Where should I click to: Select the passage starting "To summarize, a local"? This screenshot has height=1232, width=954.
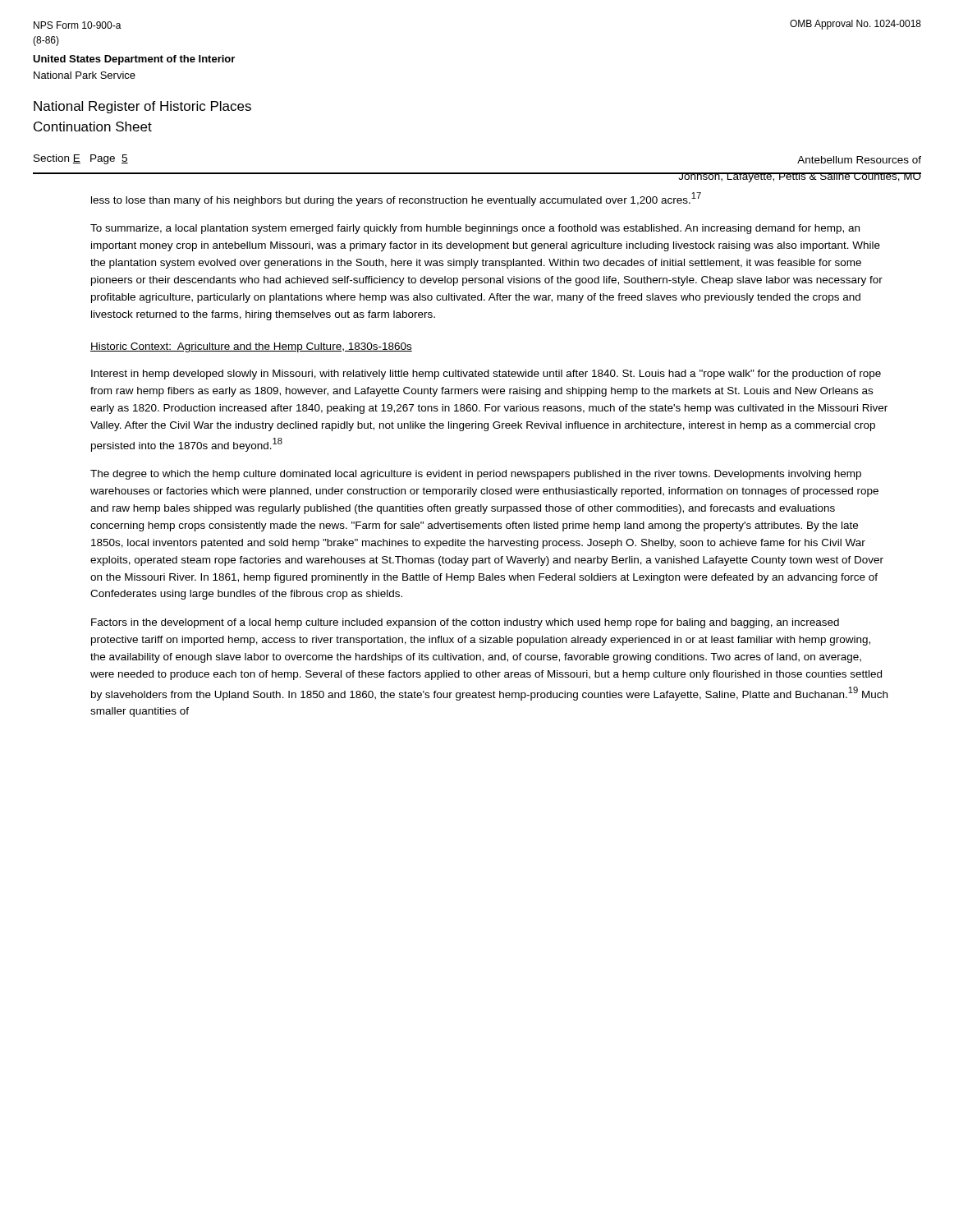point(489,272)
